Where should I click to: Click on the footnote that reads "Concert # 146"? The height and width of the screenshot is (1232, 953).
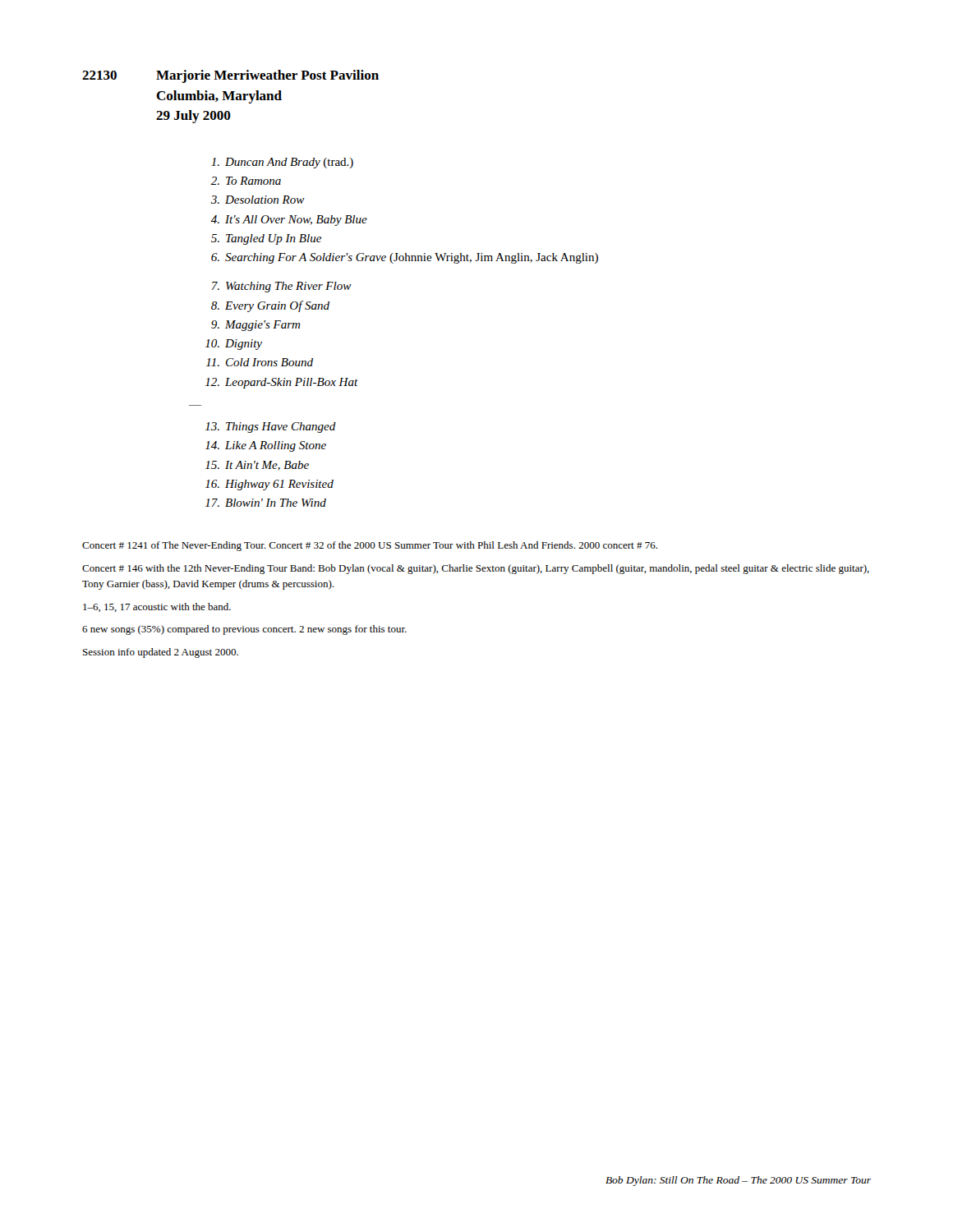476,576
